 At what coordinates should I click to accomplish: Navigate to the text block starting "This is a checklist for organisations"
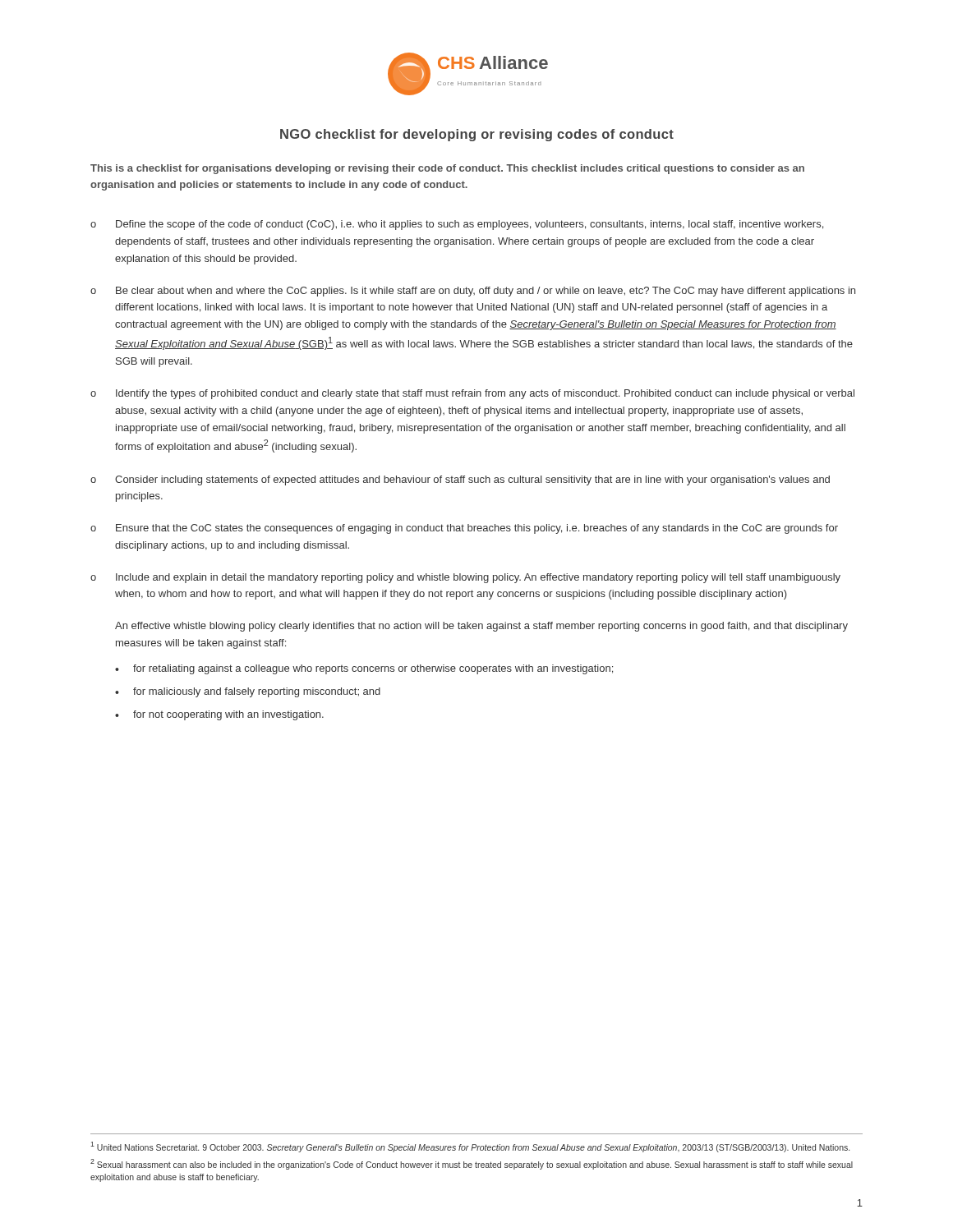(x=448, y=176)
